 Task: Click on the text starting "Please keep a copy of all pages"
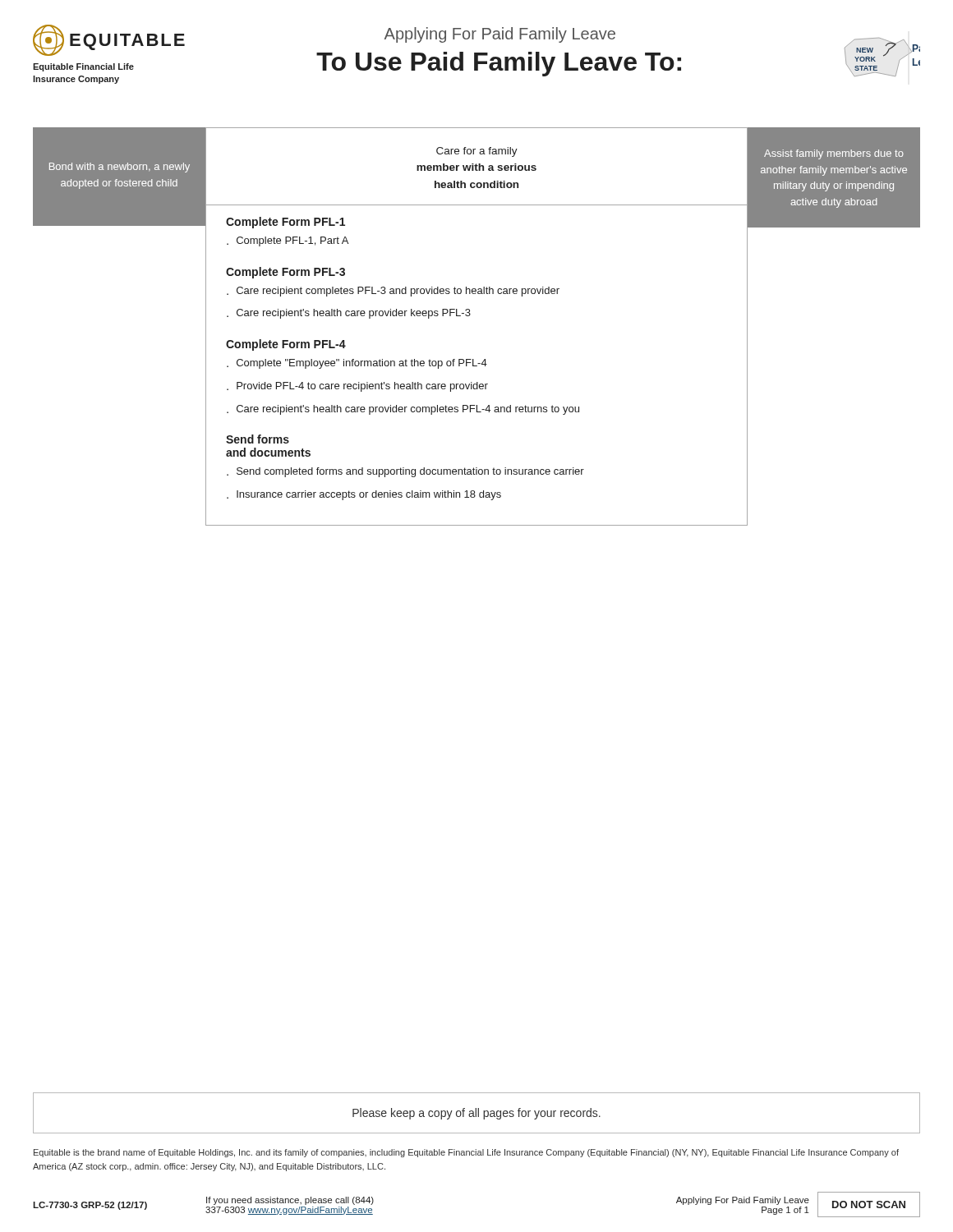click(x=476, y=1113)
